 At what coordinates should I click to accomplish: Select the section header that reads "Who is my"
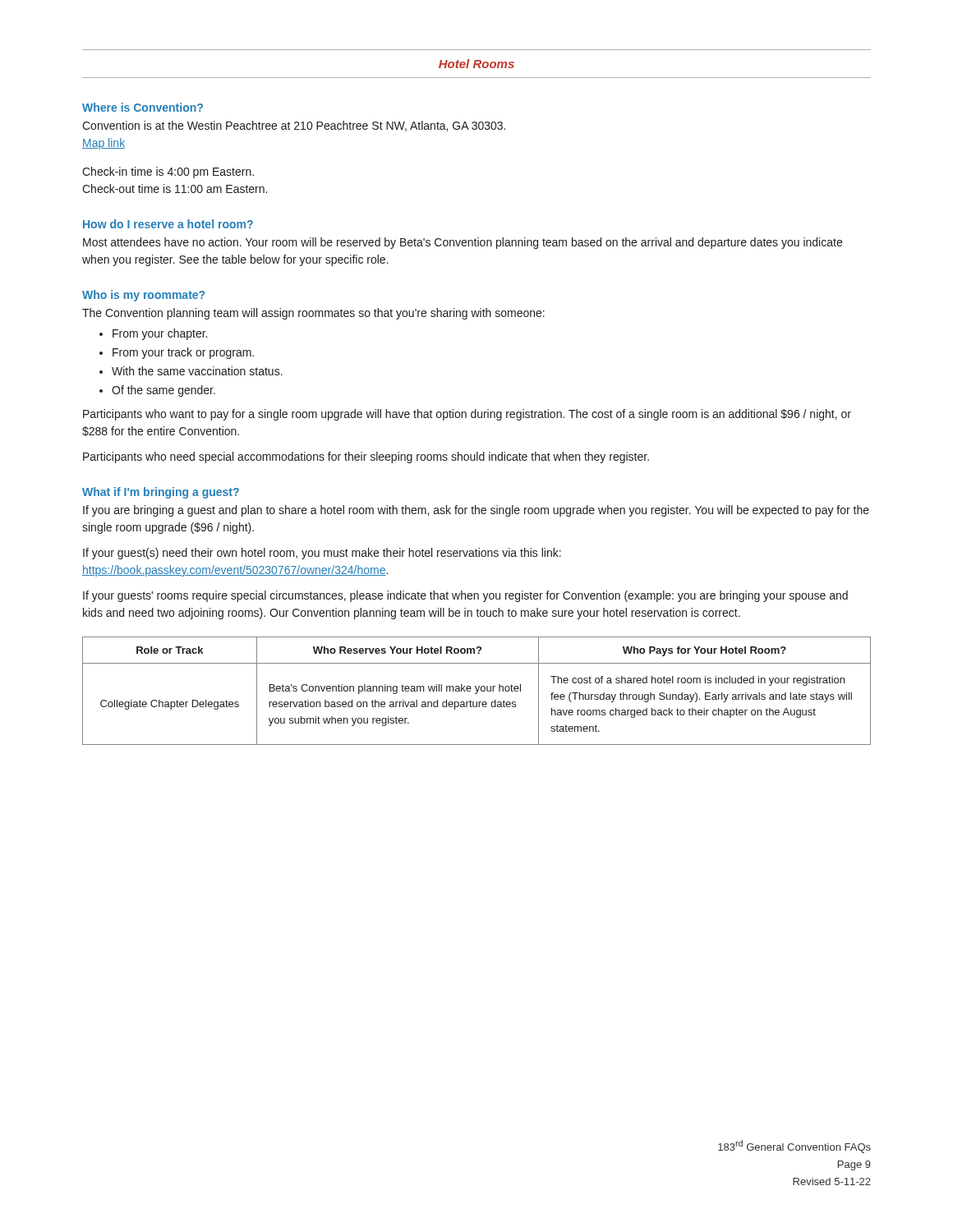coord(144,295)
